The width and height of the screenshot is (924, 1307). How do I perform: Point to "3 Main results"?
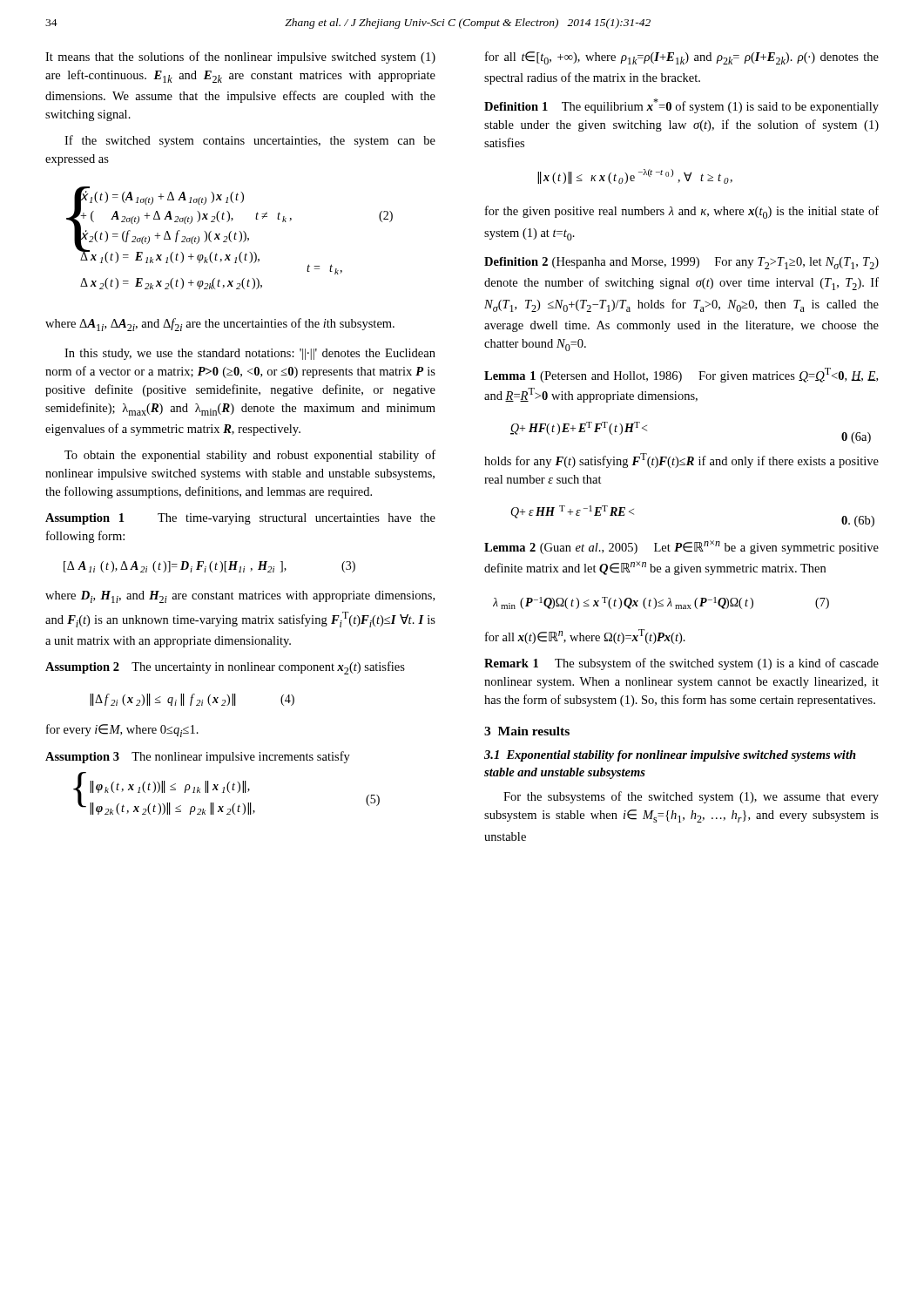point(527,730)
